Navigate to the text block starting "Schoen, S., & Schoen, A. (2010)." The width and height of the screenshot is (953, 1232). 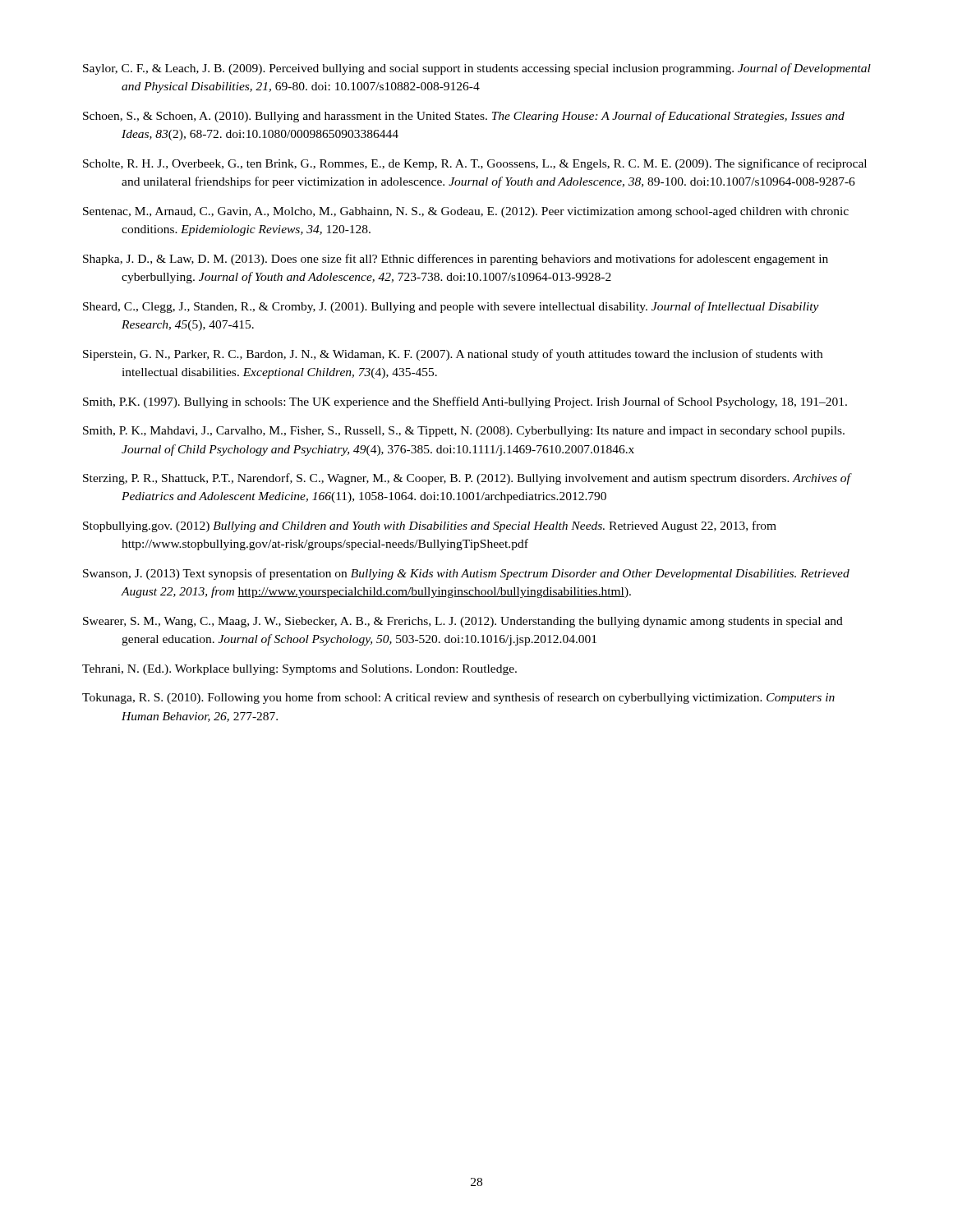(x=463, y=125)
